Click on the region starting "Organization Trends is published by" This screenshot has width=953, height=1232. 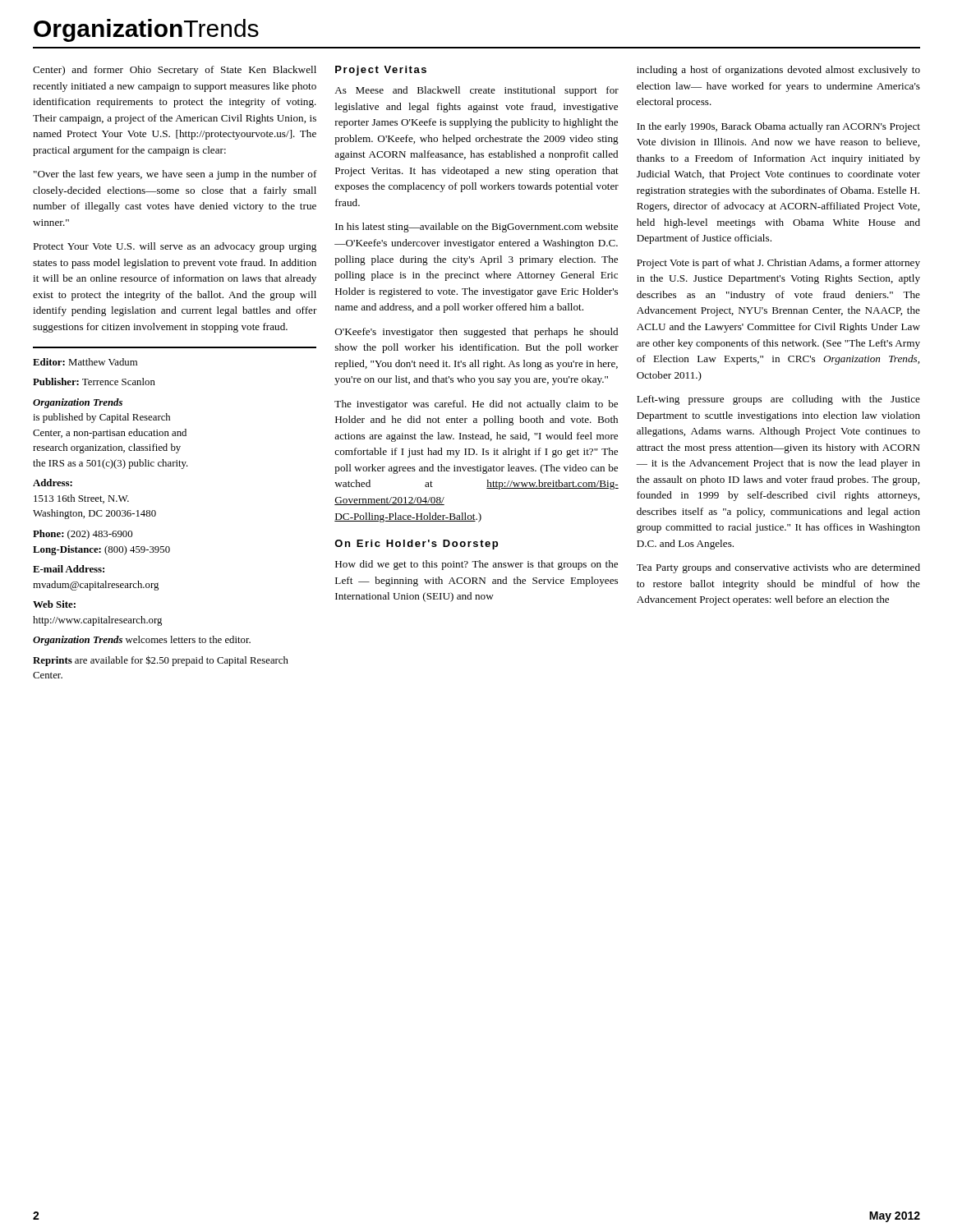tap(175, 433)
